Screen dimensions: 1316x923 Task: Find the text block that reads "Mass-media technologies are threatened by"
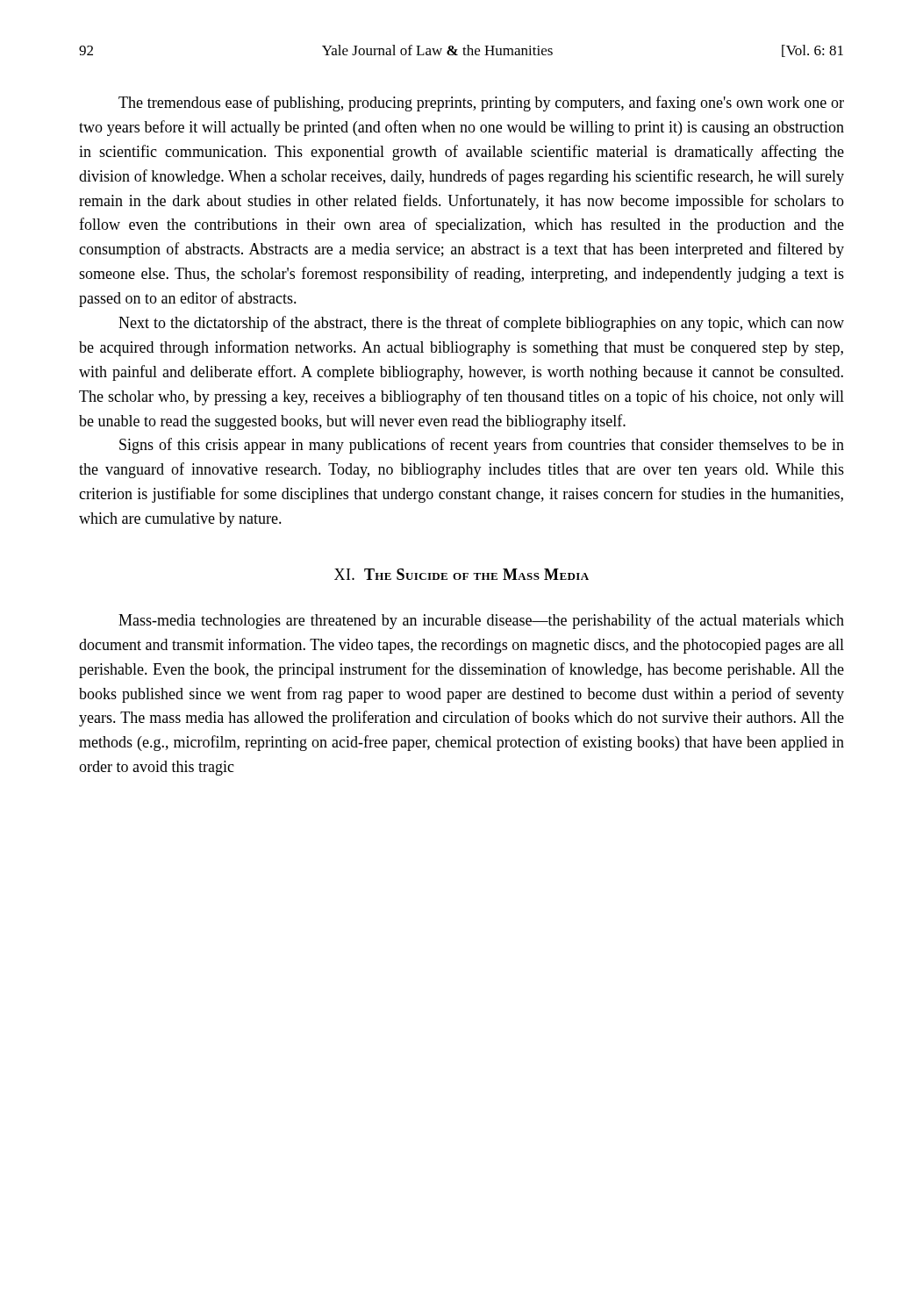pos(462,694)
